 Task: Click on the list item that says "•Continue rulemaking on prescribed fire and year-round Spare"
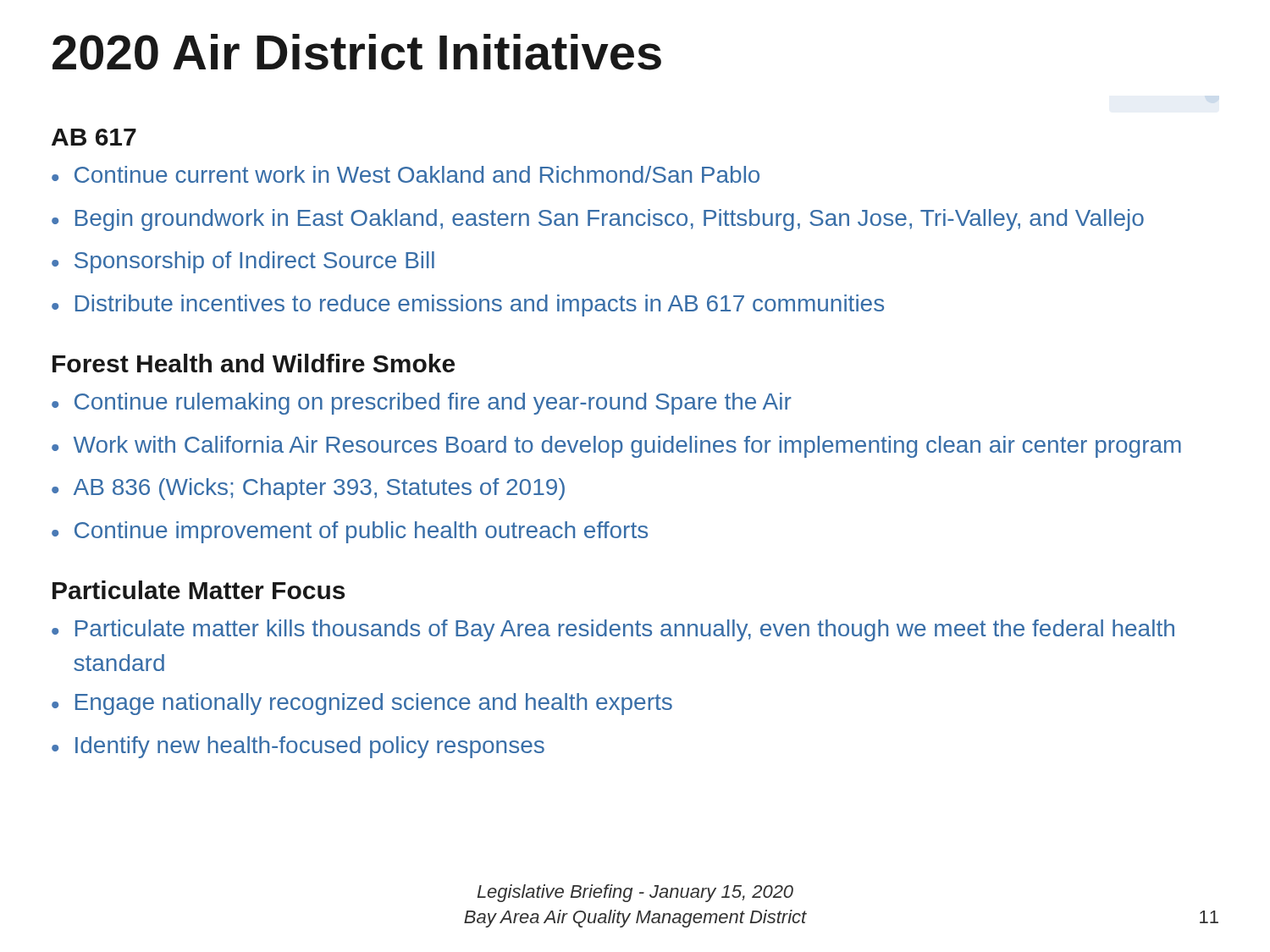[421, 404]
